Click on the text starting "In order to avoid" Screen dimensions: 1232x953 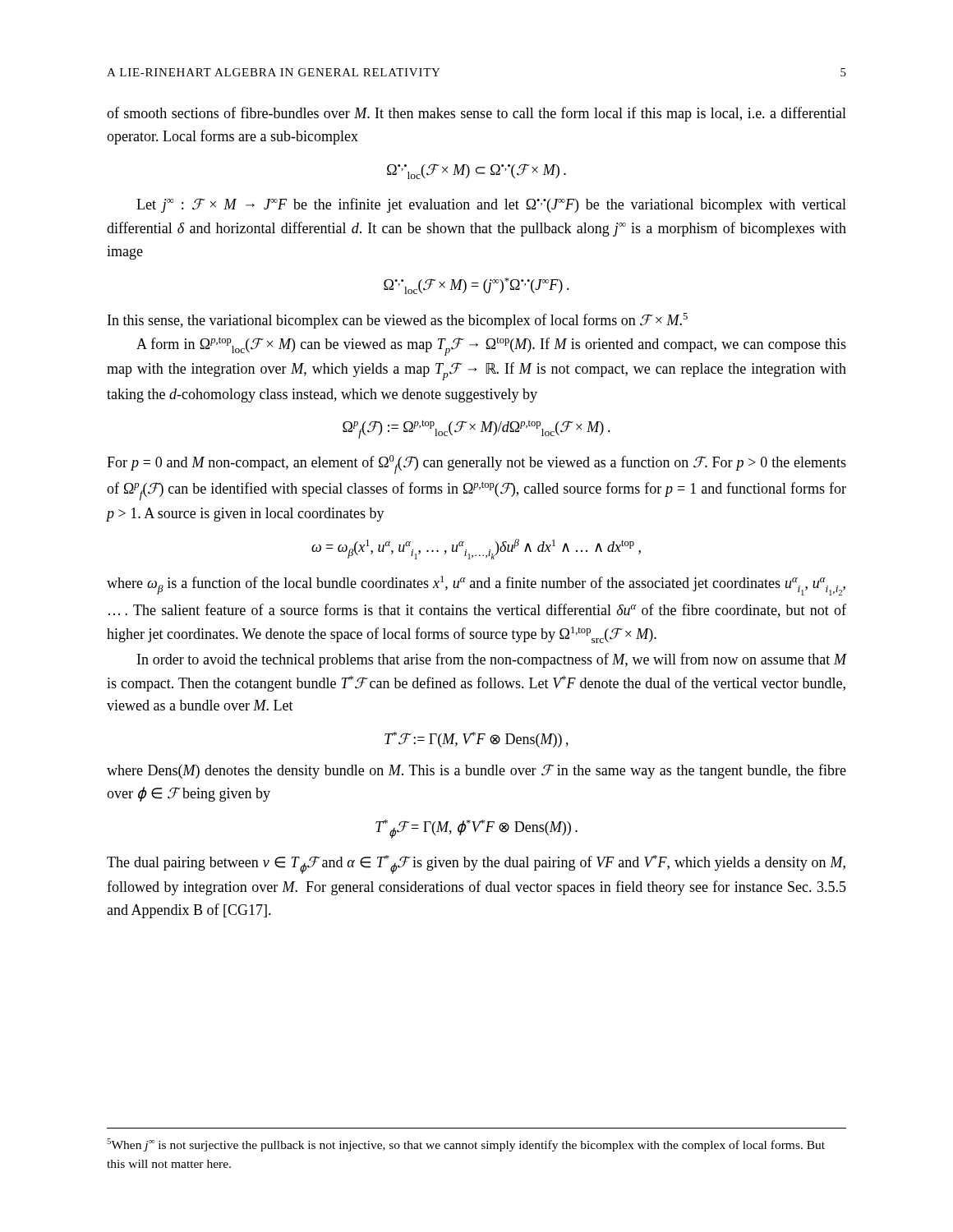tap(476, 683)
